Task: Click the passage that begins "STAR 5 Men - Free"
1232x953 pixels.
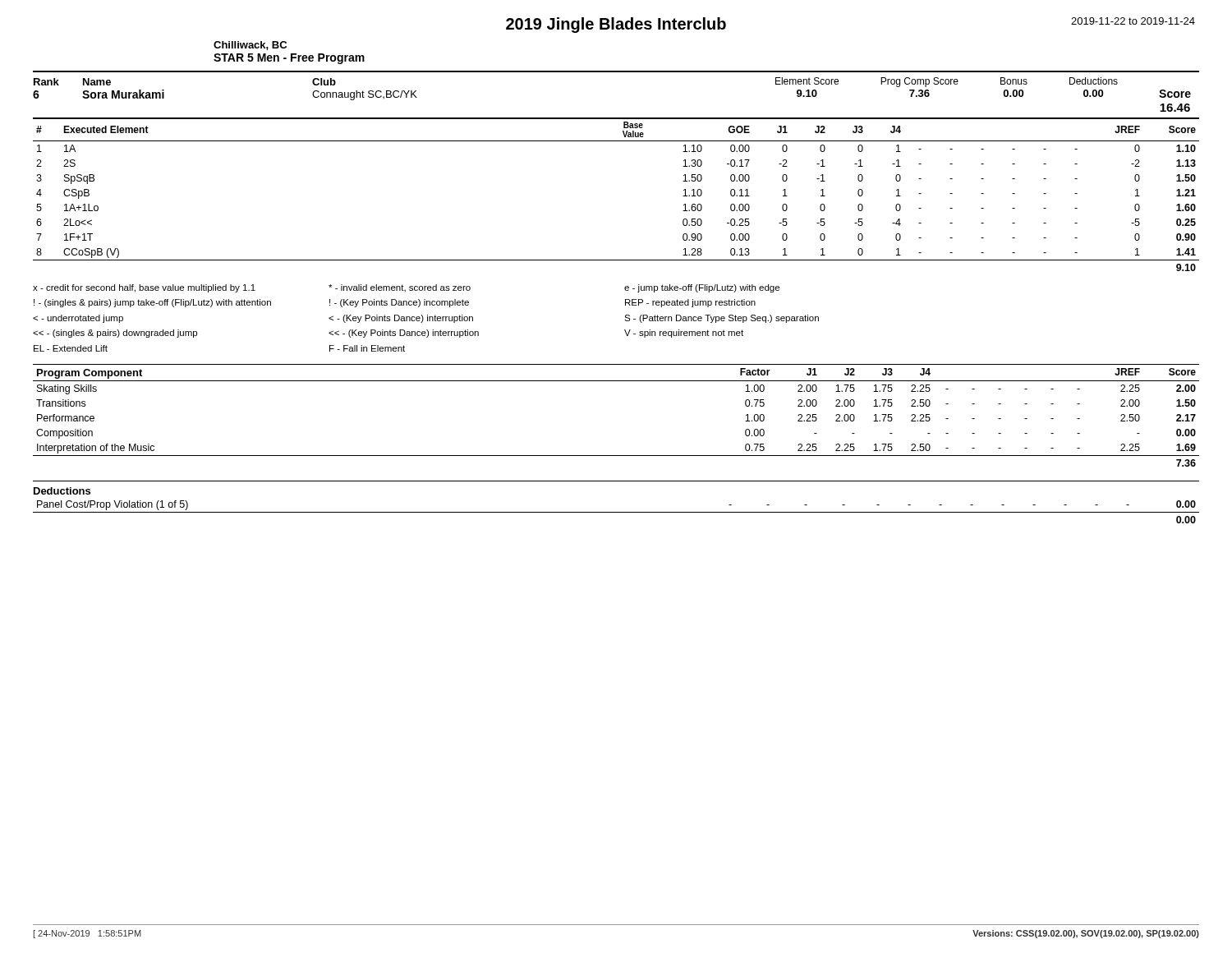Action: [x=289, y=57]
